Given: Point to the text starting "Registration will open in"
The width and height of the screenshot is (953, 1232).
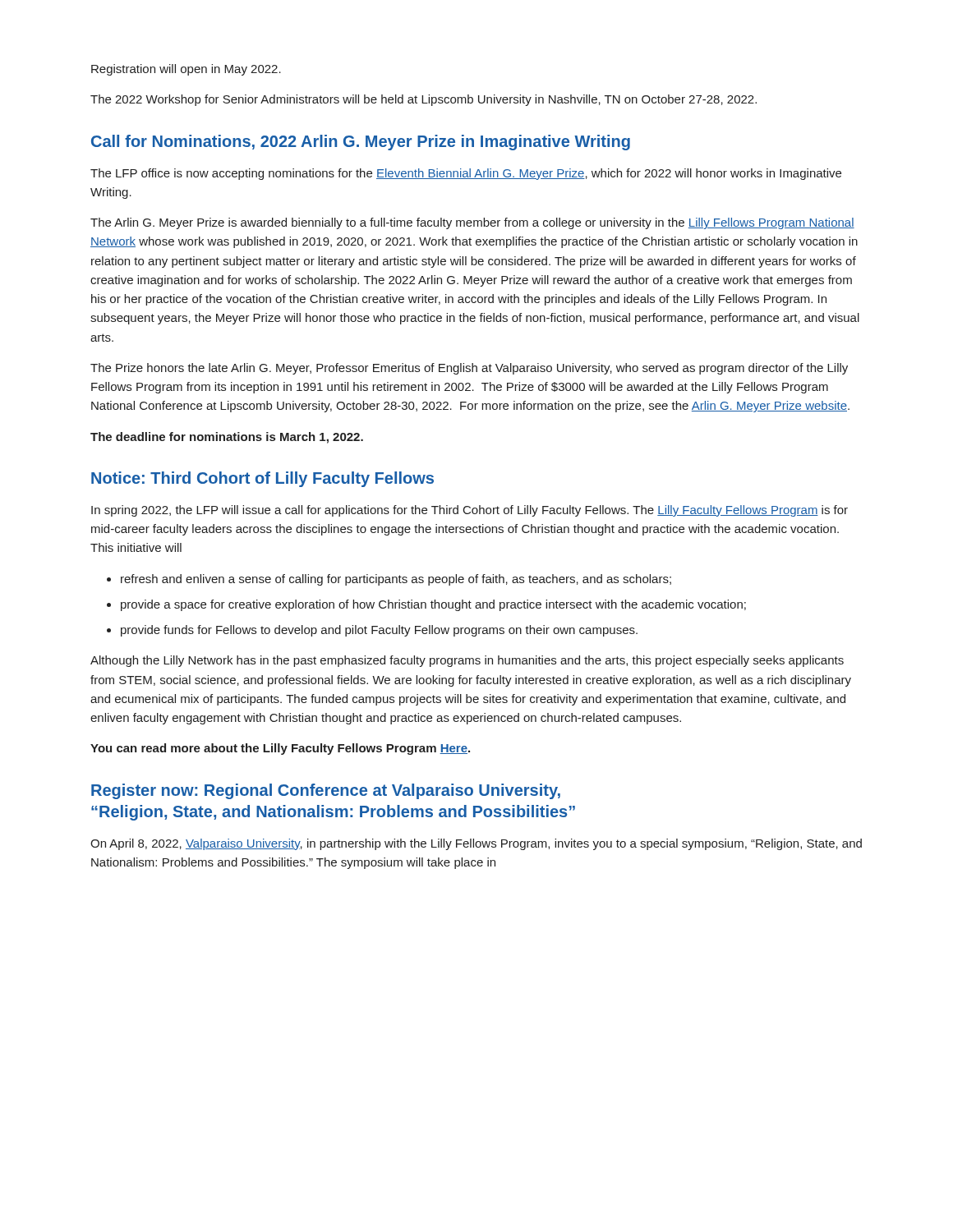Looking at the screenshot, I should pyautogui.click(x=186, y=69).
